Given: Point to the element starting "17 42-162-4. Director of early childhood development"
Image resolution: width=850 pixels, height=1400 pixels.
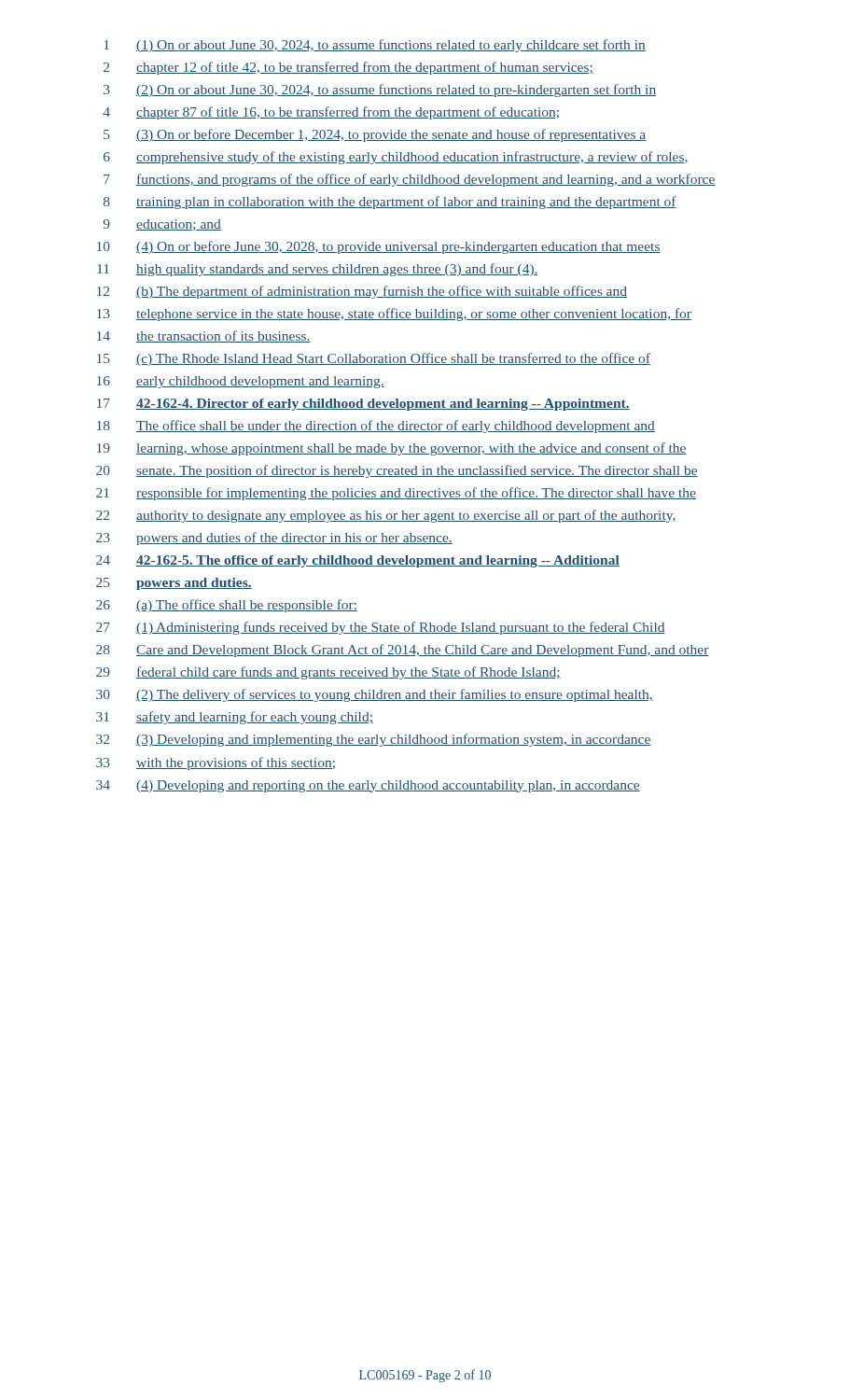Looking at the screenshot, I should click(x=434, y=403).
